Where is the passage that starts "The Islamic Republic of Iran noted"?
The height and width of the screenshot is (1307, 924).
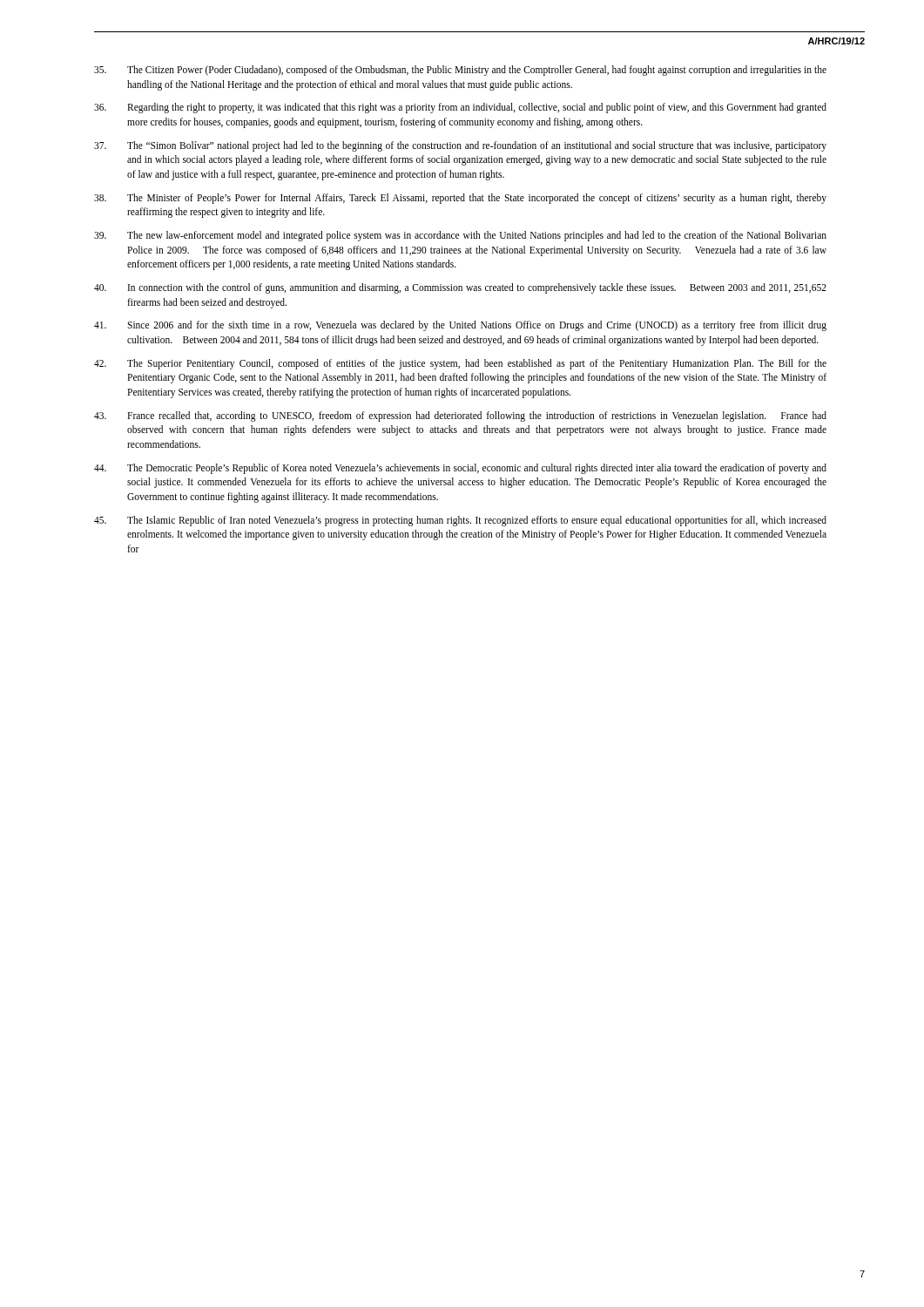pos(460,535)
